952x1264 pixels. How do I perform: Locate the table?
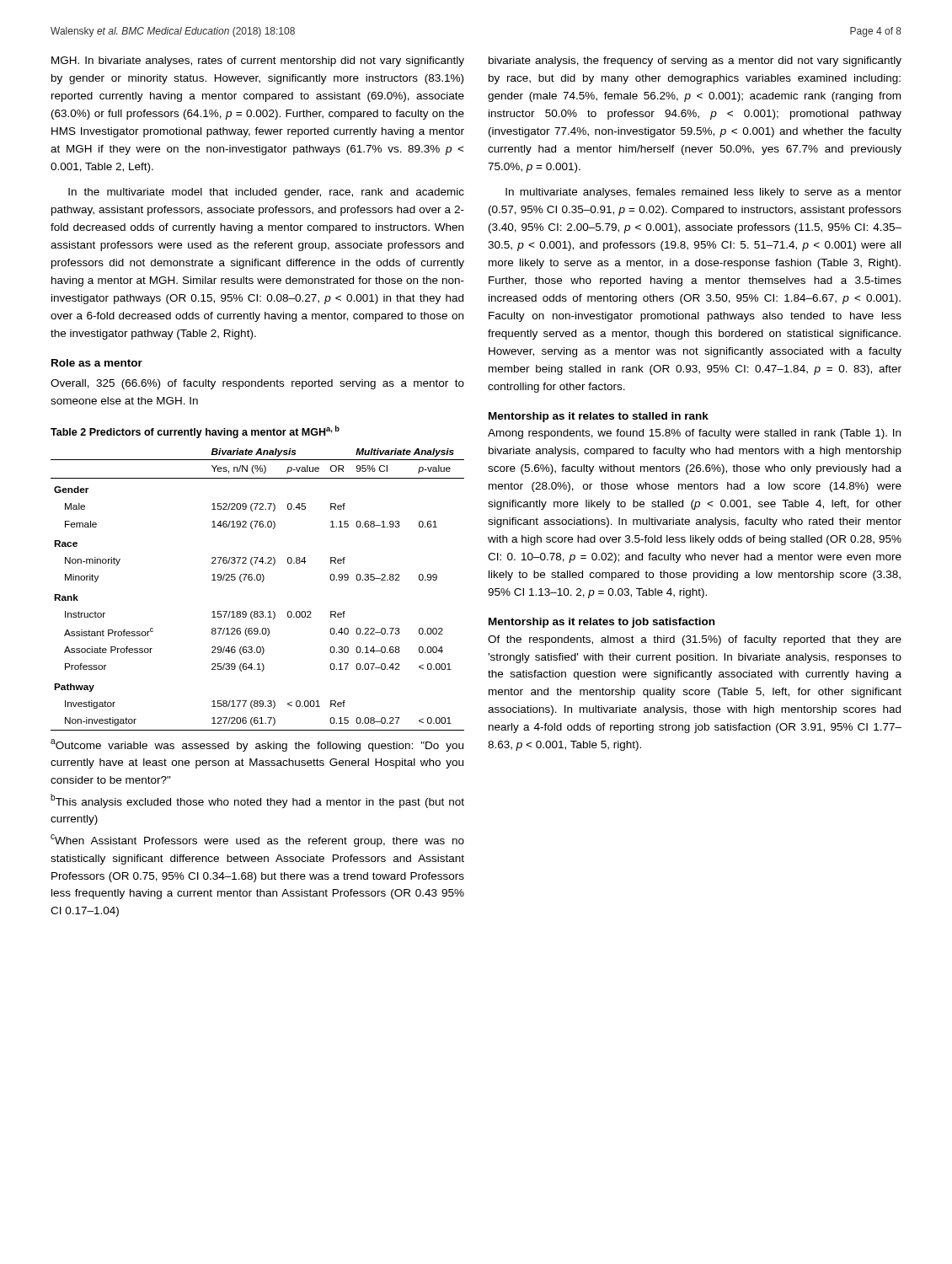click(257, 672)
